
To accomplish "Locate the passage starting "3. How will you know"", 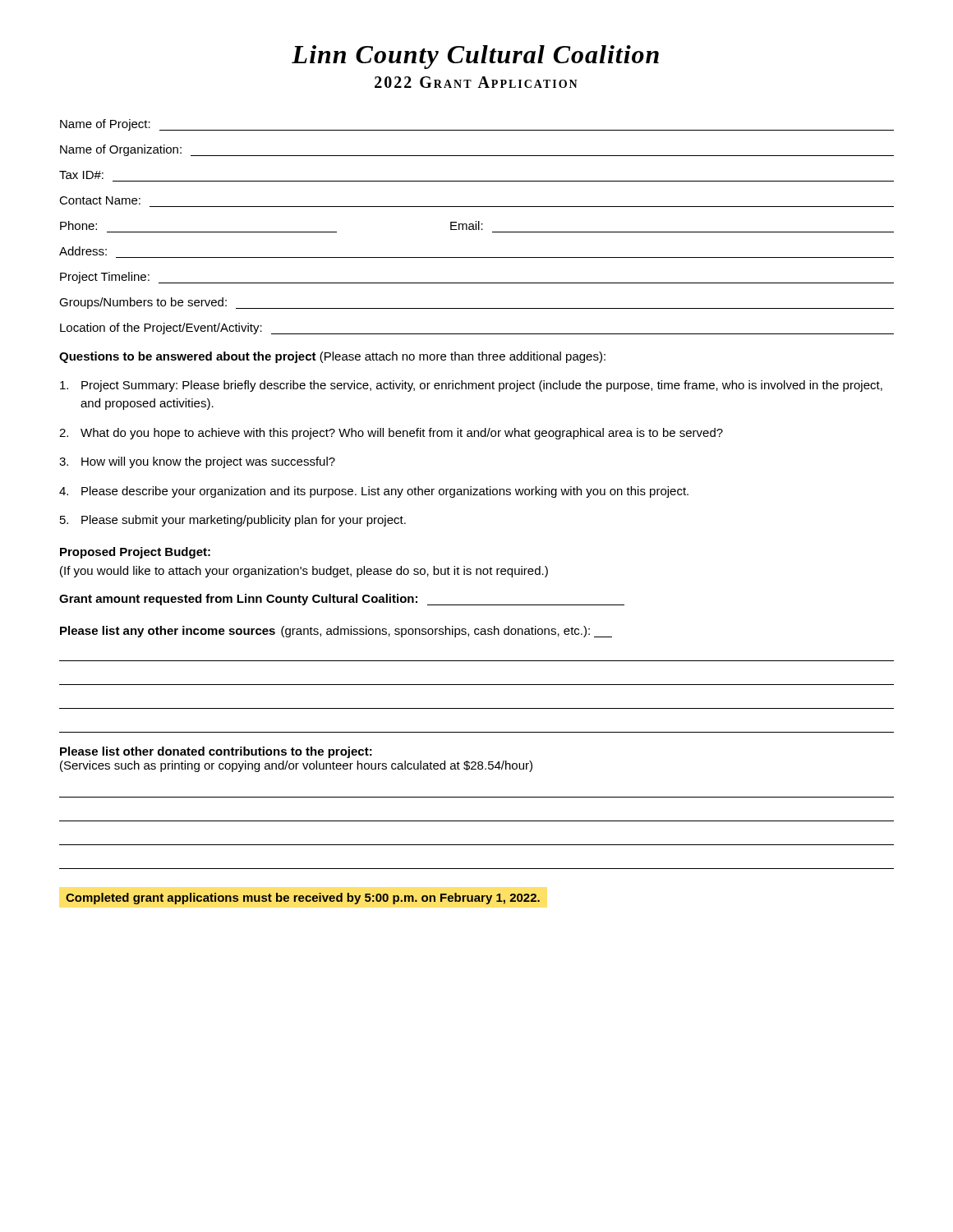I will (197, 462).
